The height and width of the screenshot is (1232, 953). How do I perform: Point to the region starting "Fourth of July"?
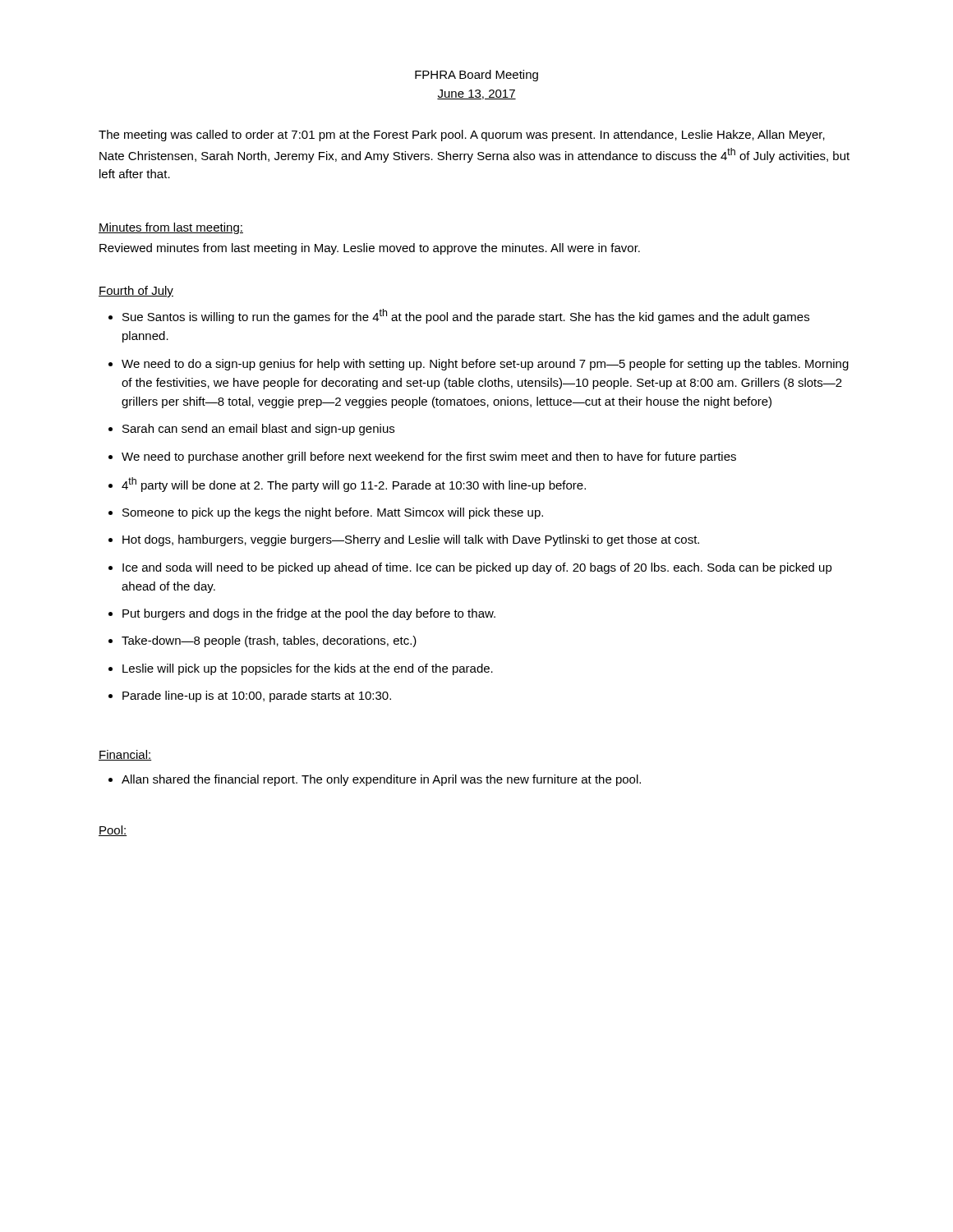coord(136,290)
